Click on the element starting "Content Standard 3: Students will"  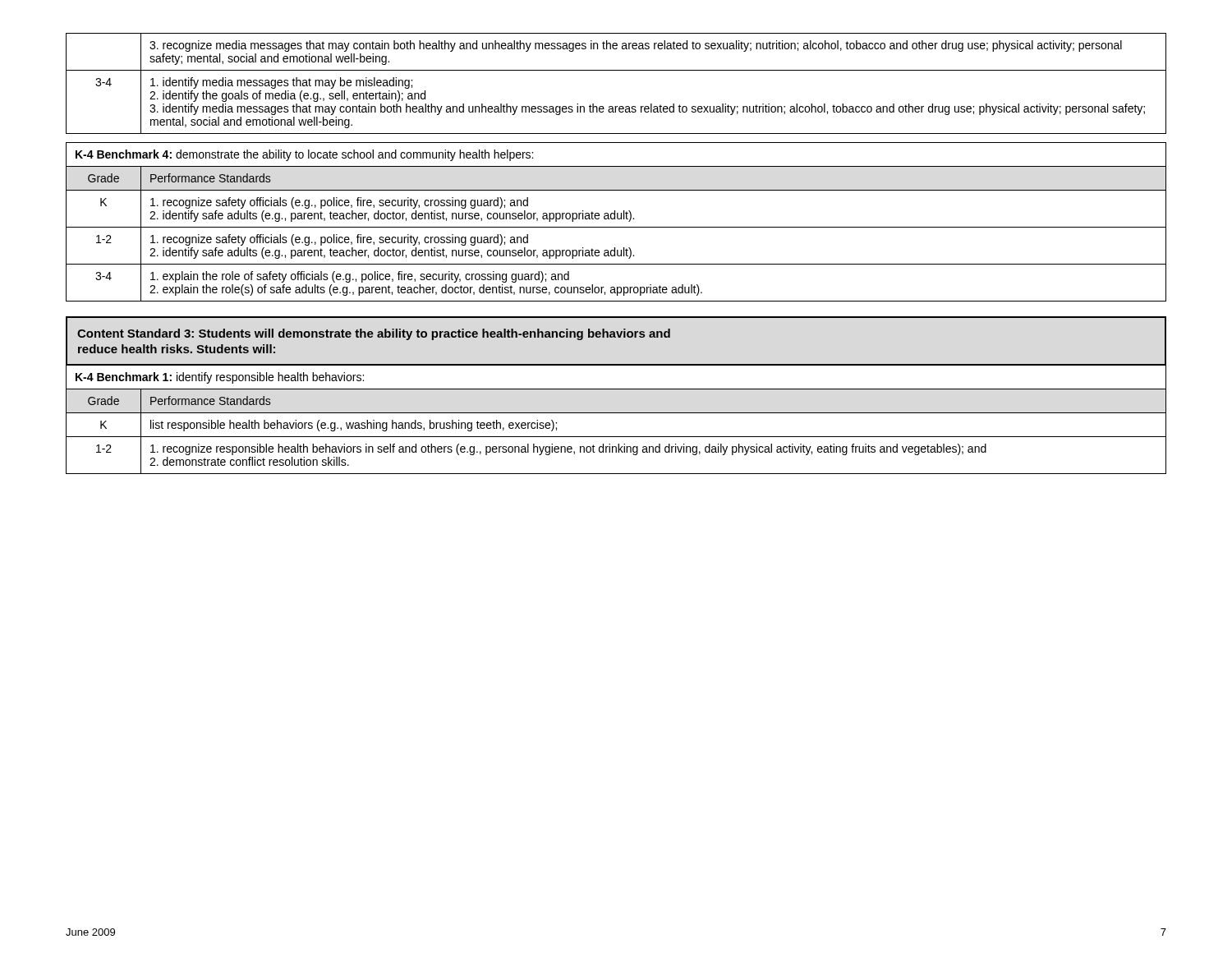(616, 341)
